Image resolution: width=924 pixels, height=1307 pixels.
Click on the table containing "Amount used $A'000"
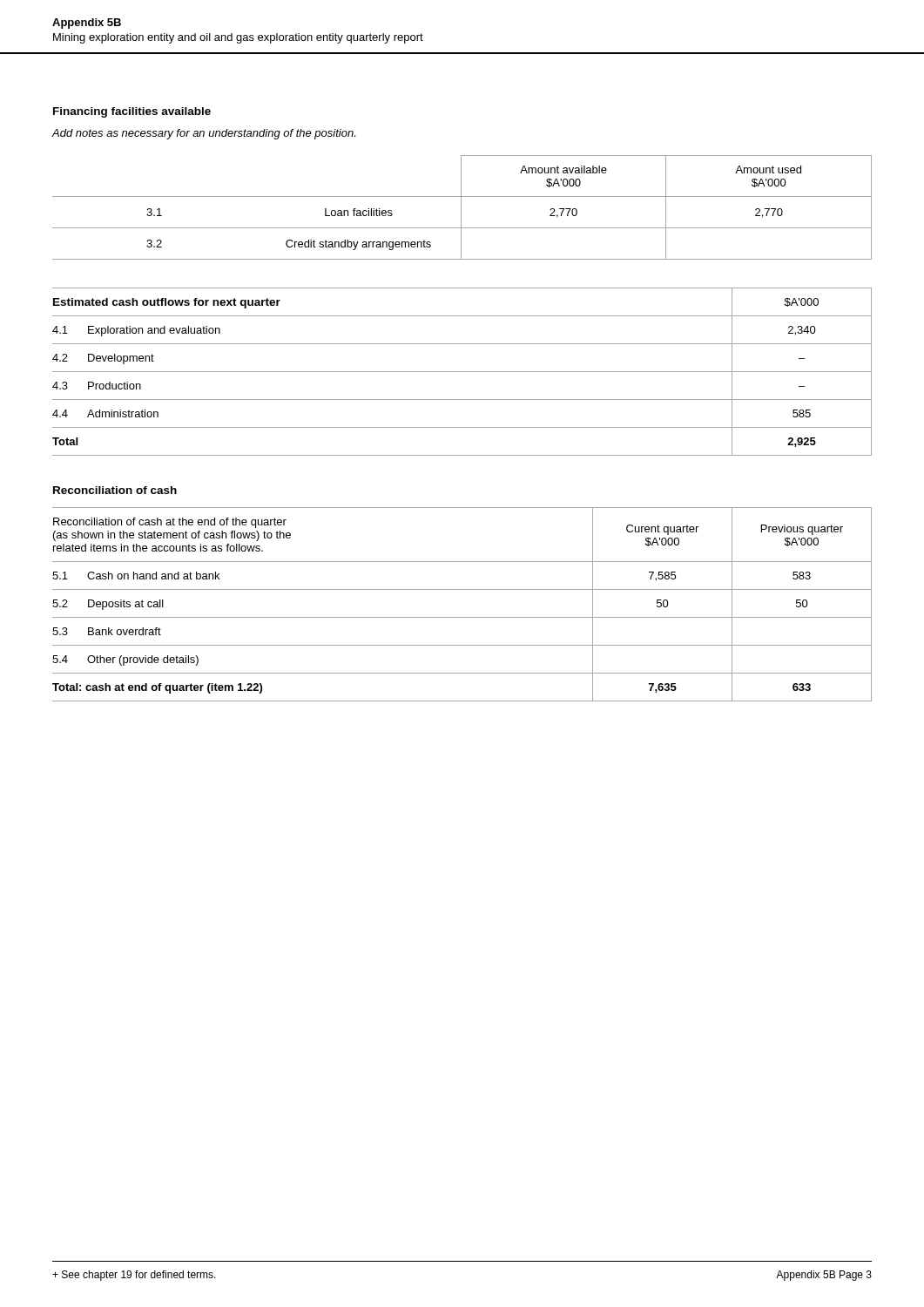point(462,207)
